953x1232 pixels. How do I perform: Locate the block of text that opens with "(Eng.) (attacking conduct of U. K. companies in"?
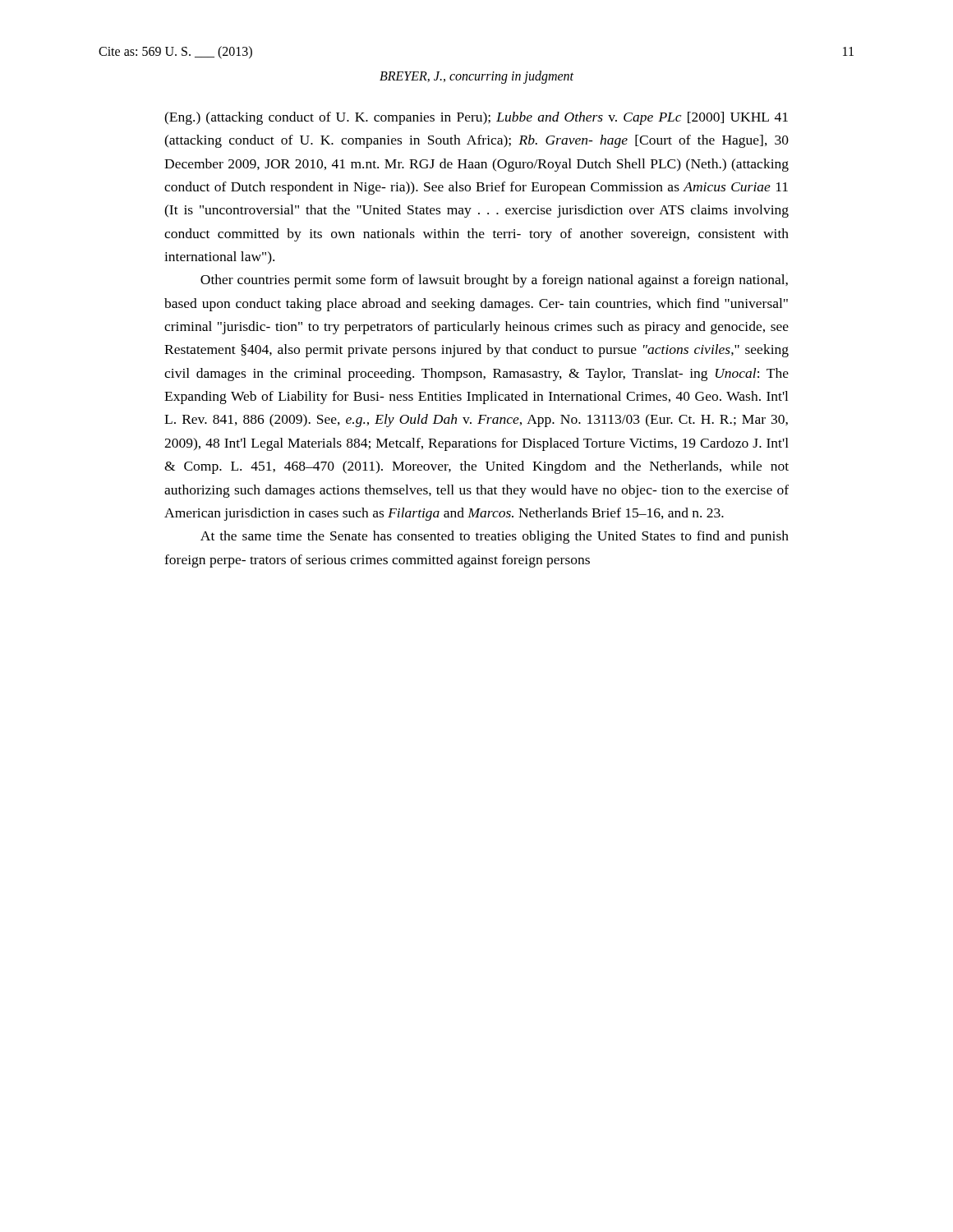pyautogui.click(x=476, y=187)
